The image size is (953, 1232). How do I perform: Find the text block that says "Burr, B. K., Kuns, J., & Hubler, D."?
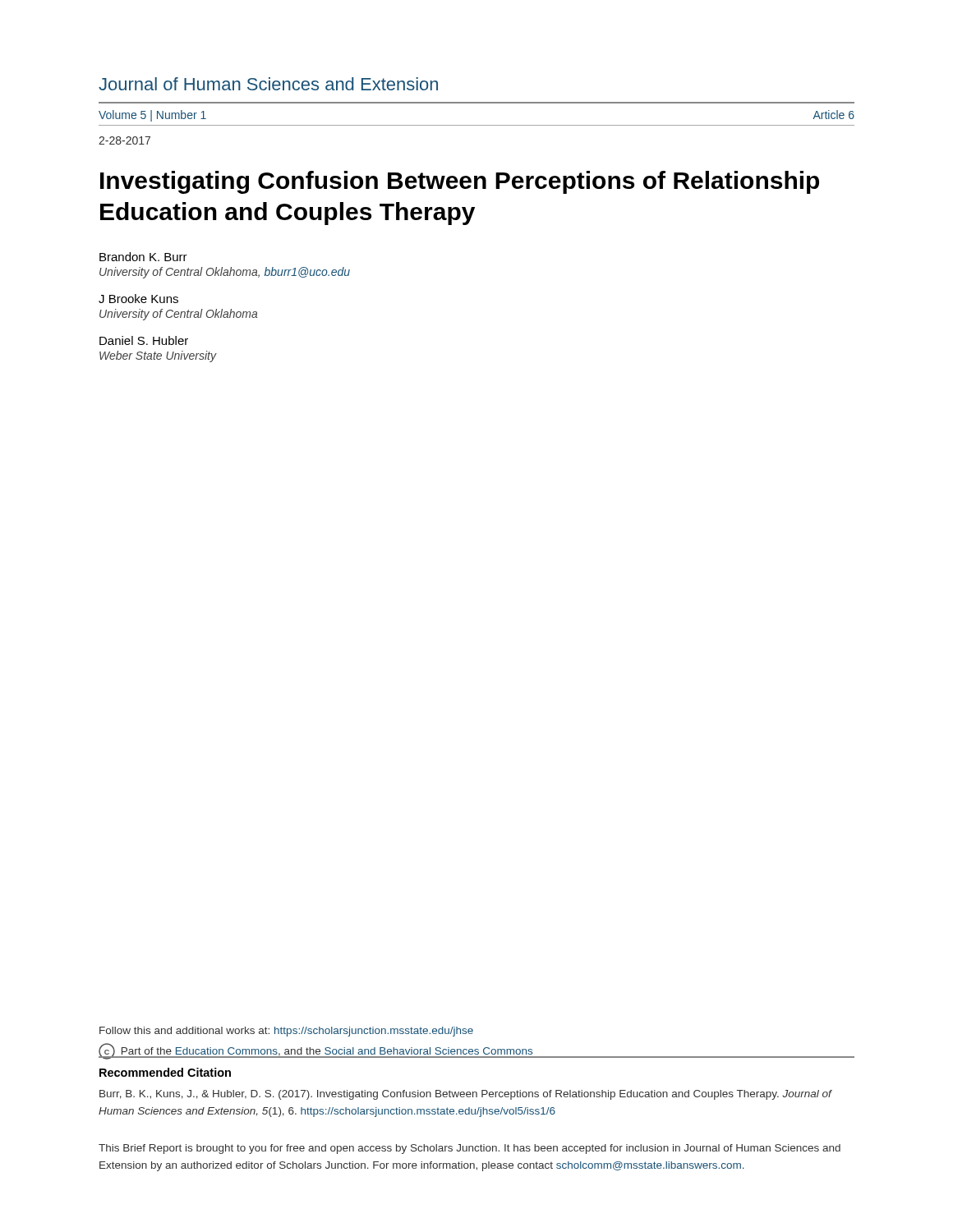coord(465,1102)
